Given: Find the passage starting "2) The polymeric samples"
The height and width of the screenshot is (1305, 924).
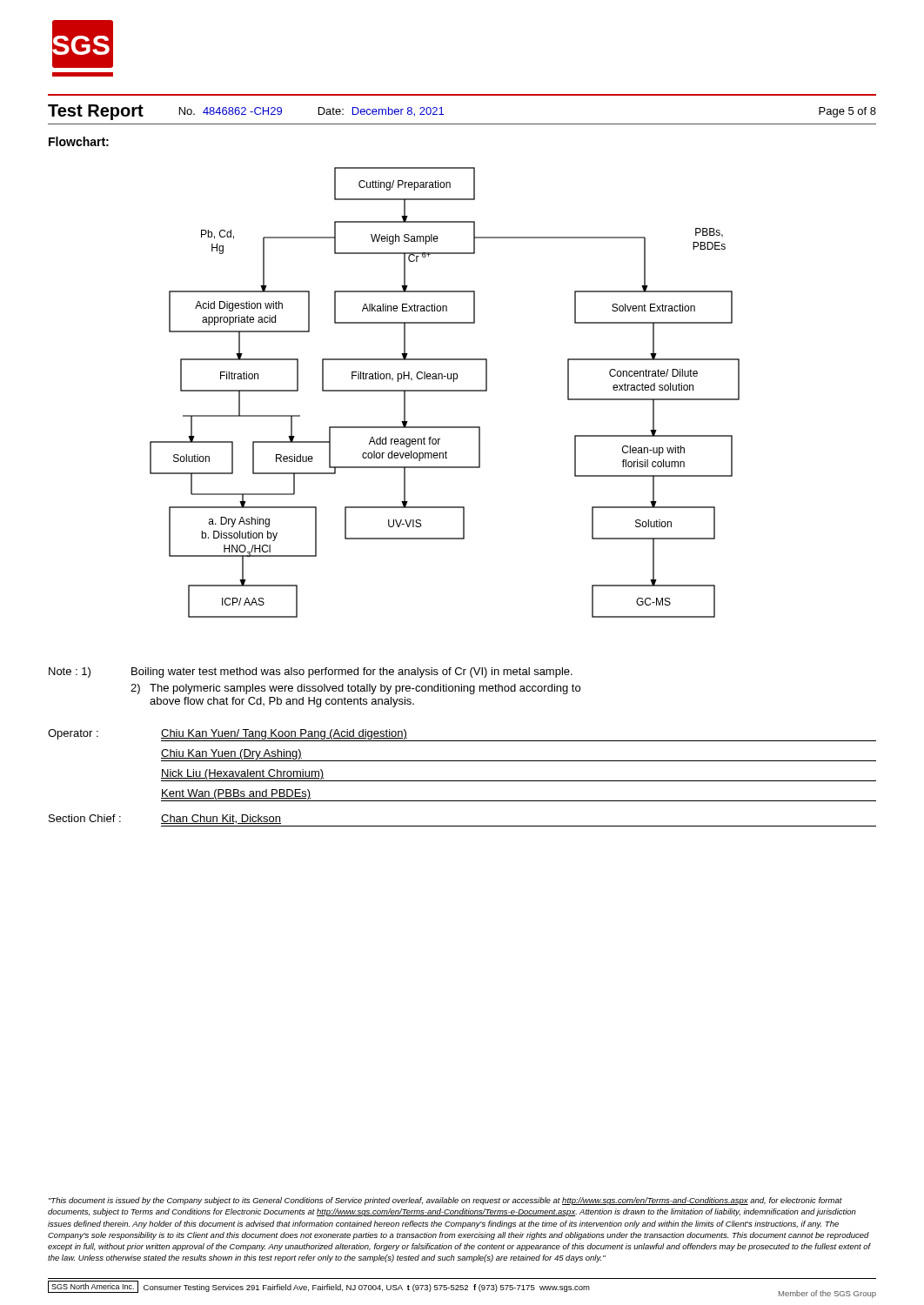Looking at the screenshot, I should point(503,694).
